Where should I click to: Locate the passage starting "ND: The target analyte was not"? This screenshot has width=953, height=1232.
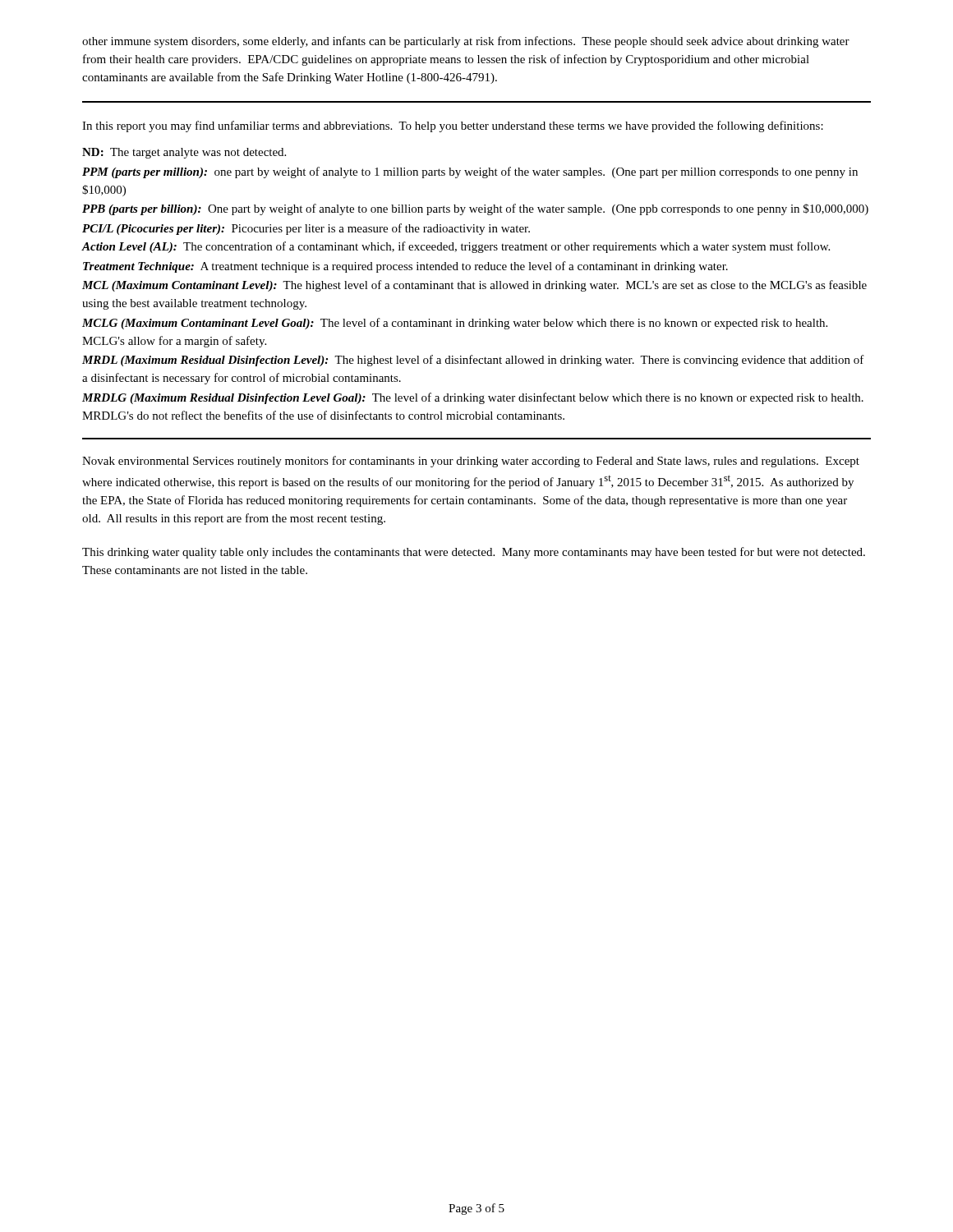(185, 152)
